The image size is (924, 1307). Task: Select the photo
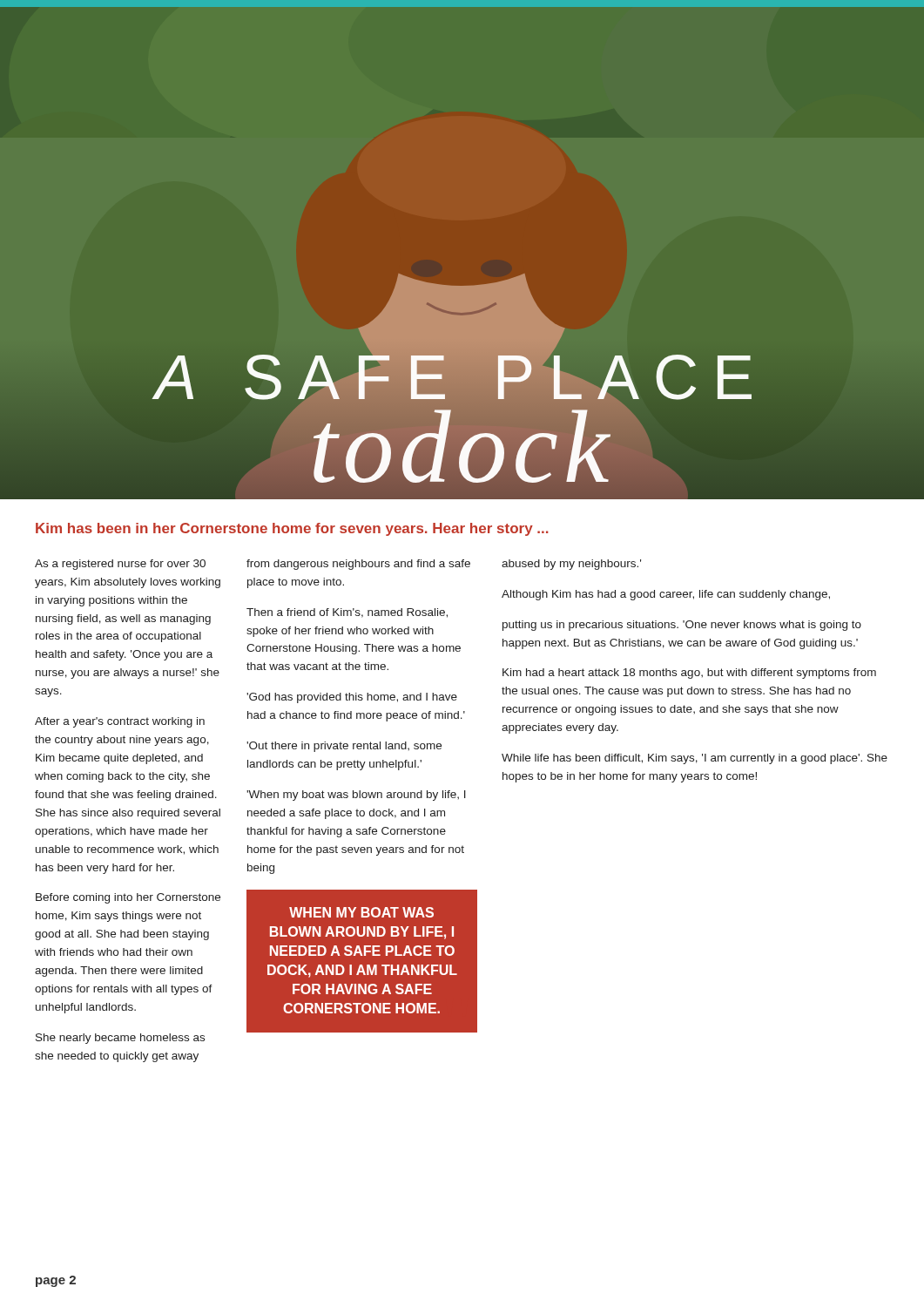click(462, 253)
